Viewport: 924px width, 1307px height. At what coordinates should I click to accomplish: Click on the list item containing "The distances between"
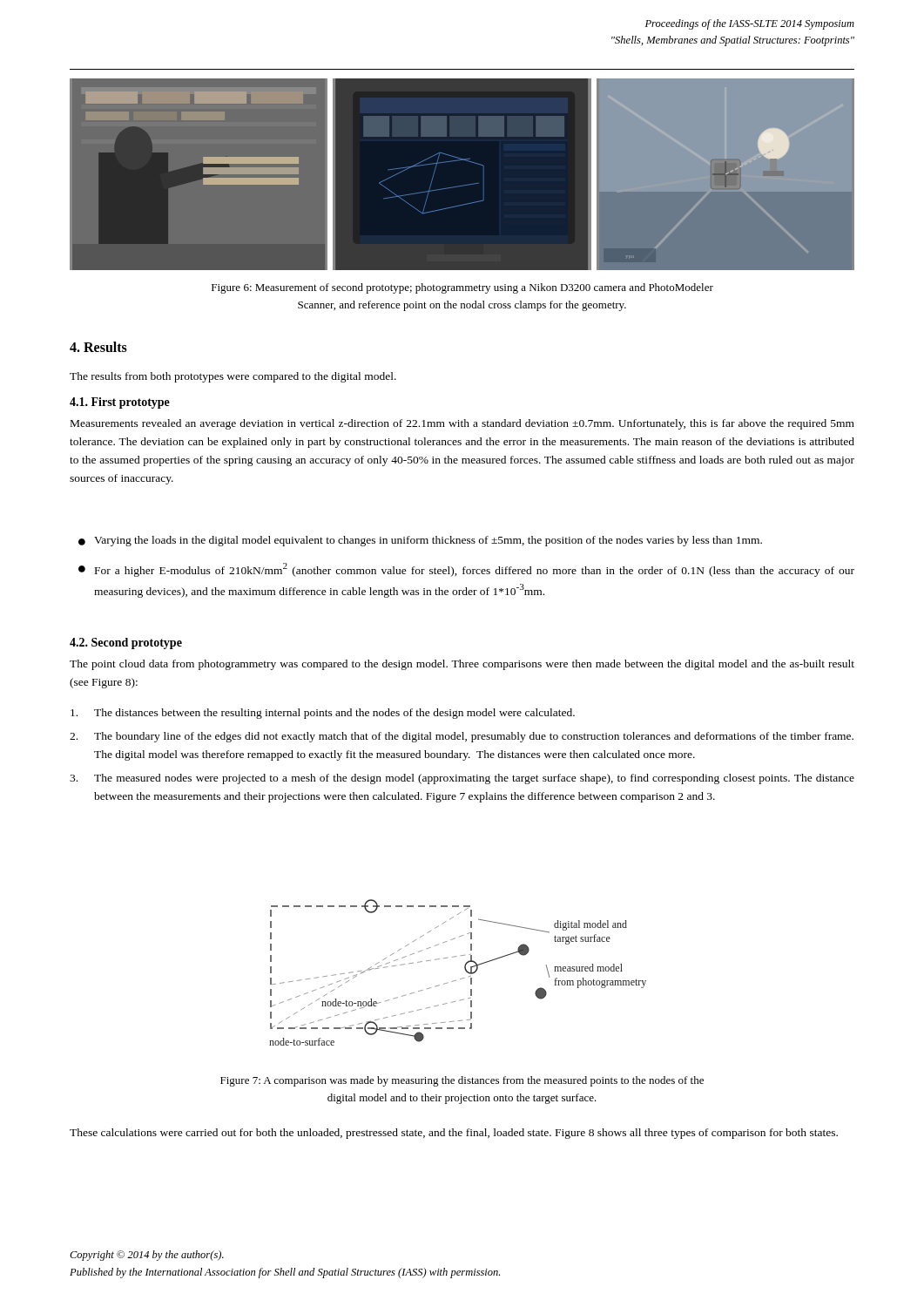(462, 713)
